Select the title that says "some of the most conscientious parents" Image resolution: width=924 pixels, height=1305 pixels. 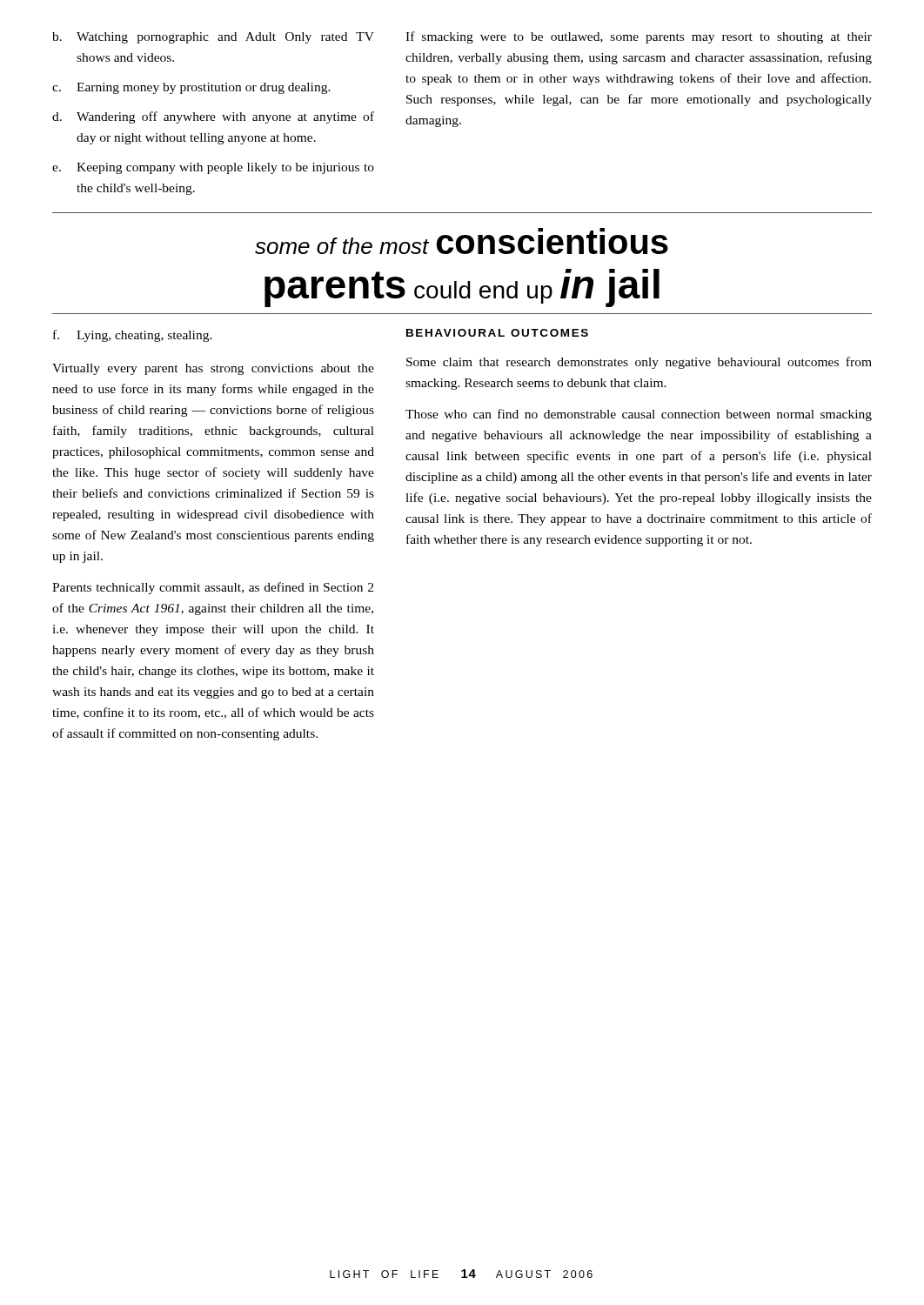click(x=462, y=265)
